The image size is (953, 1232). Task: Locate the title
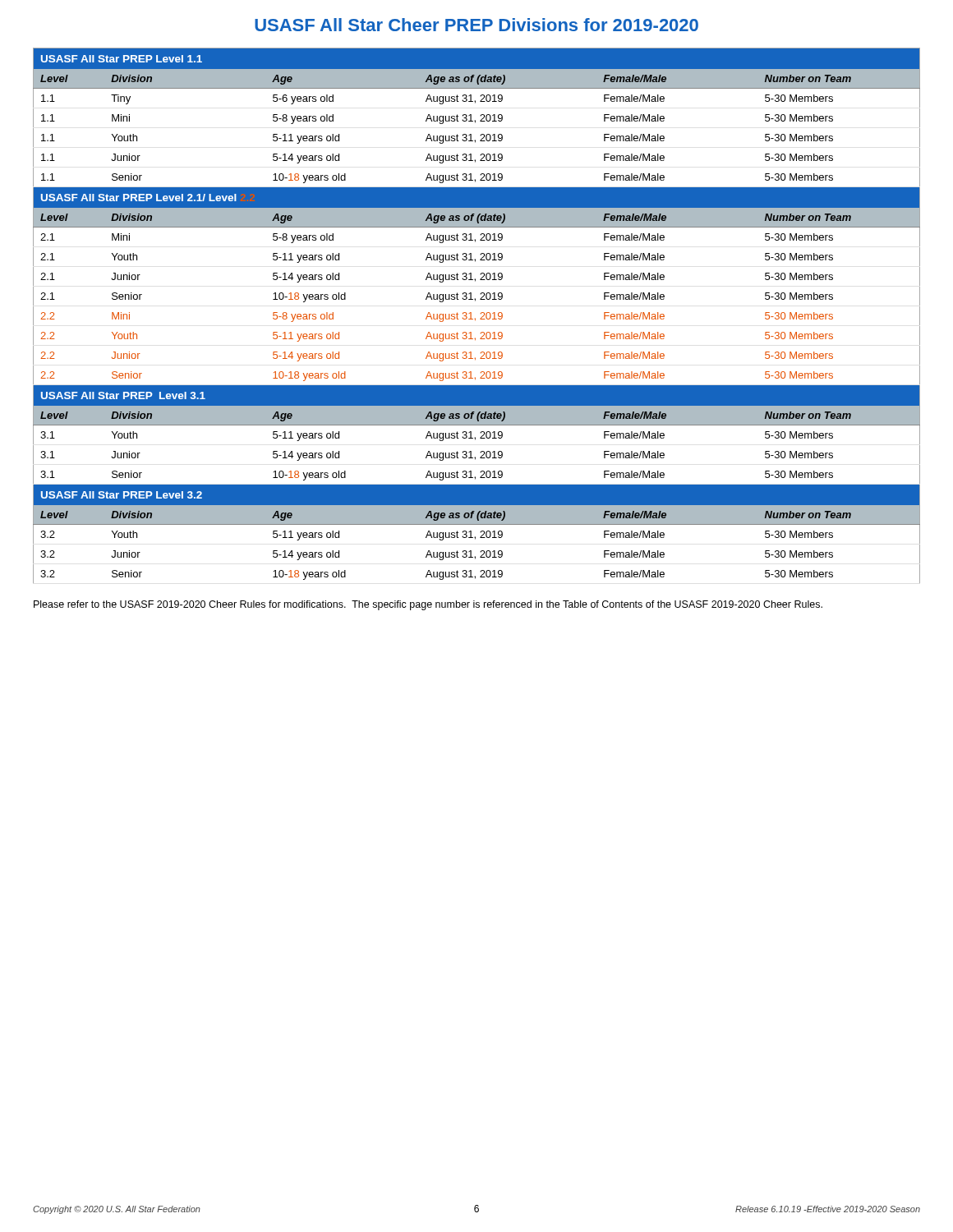pyautogui.click(x=476, y=25)
